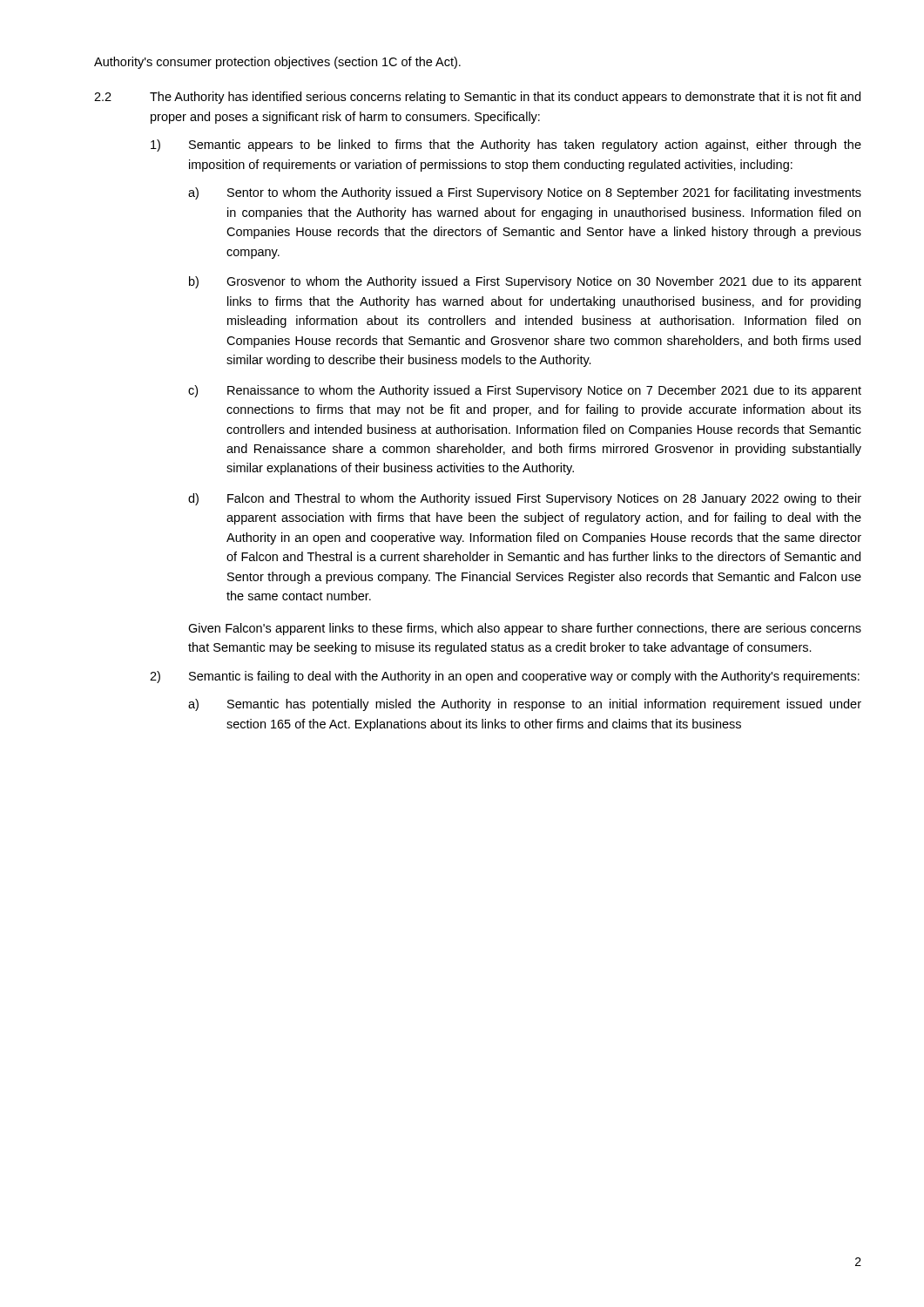Find the text starting "a) Sentor to whom"
The width and height of the screenshot is (924, 1307).
525,222
